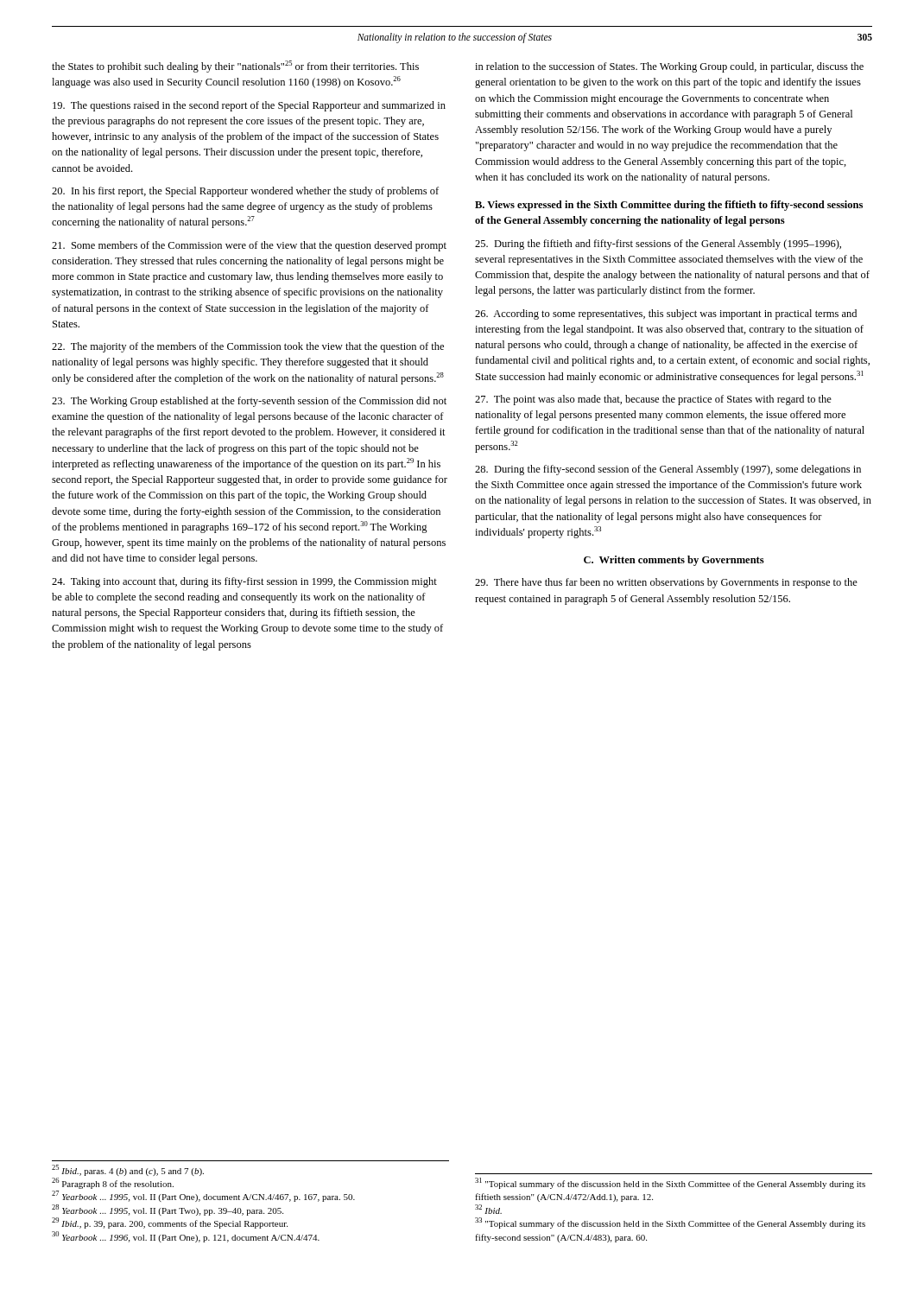The height and width of the screenshot is (1296, 924).
Task: Select the text starting "30 Yearbook ... 1996, vol."
Action: click(186, 1236)
